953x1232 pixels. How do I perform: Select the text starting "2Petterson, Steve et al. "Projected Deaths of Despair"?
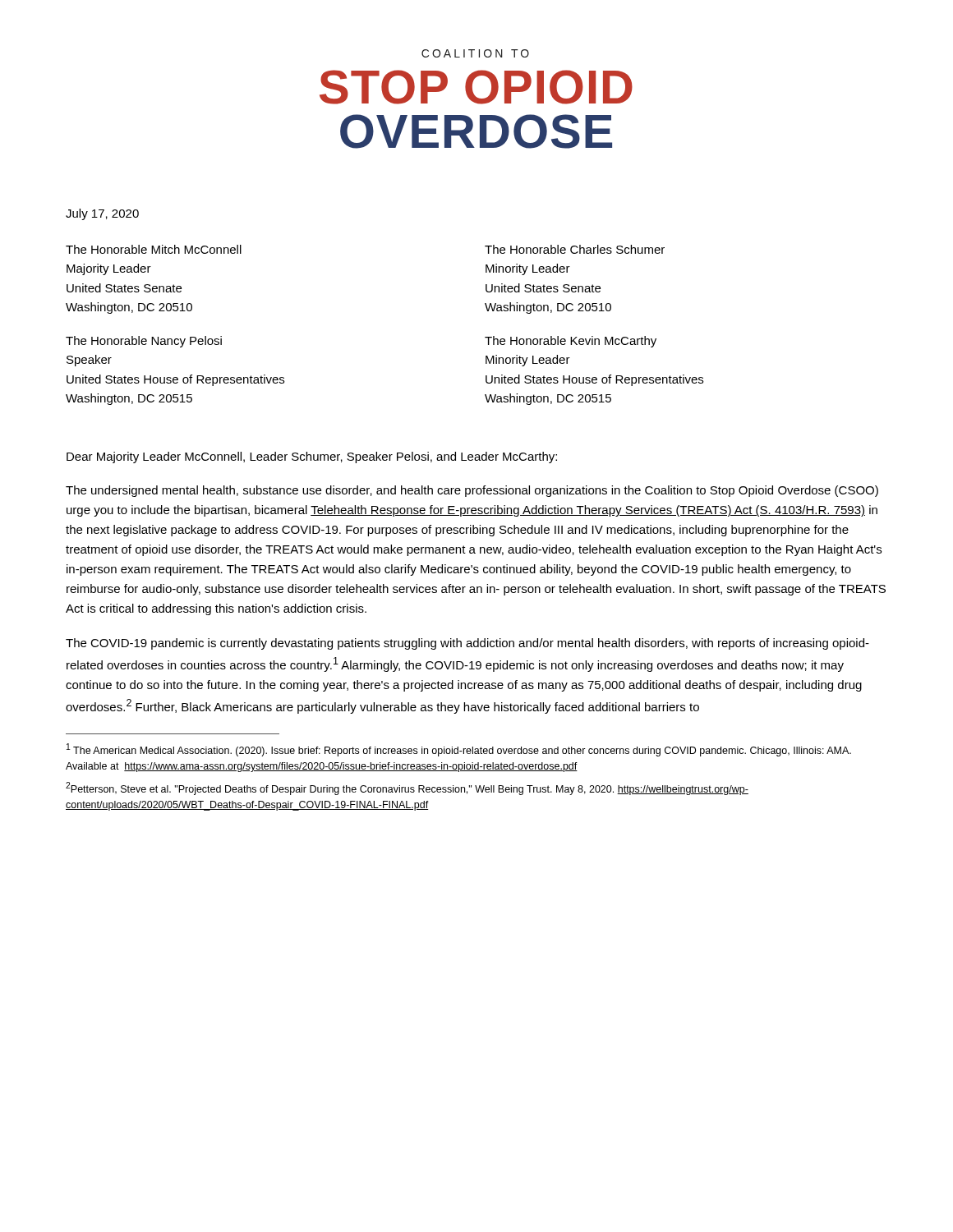click(x=407, y=796)
